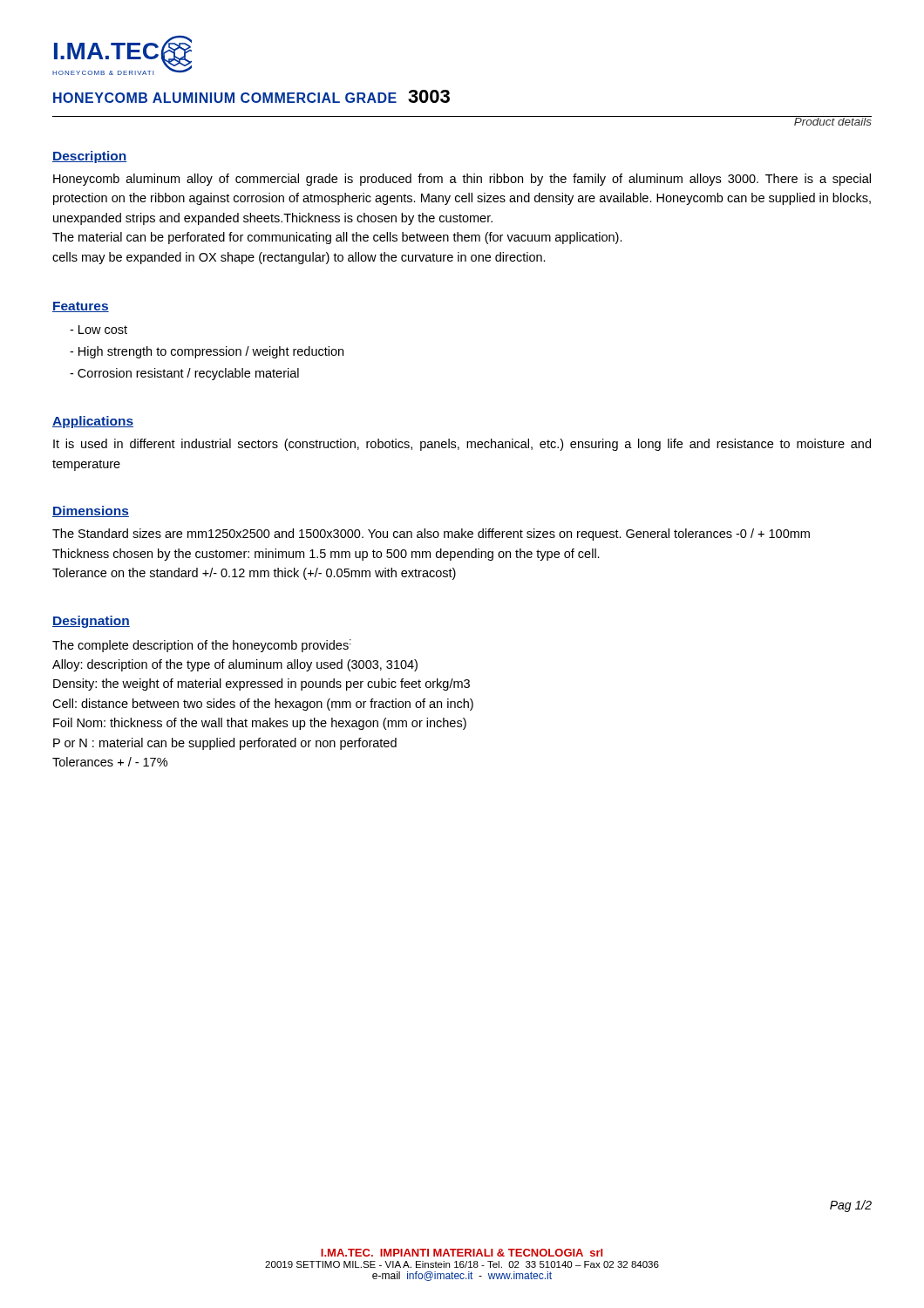Screen dimensions: 1308x924
Task: Locate the text block starting "Corrosion resistant / recyclable material"
Action: click(185, 373)
